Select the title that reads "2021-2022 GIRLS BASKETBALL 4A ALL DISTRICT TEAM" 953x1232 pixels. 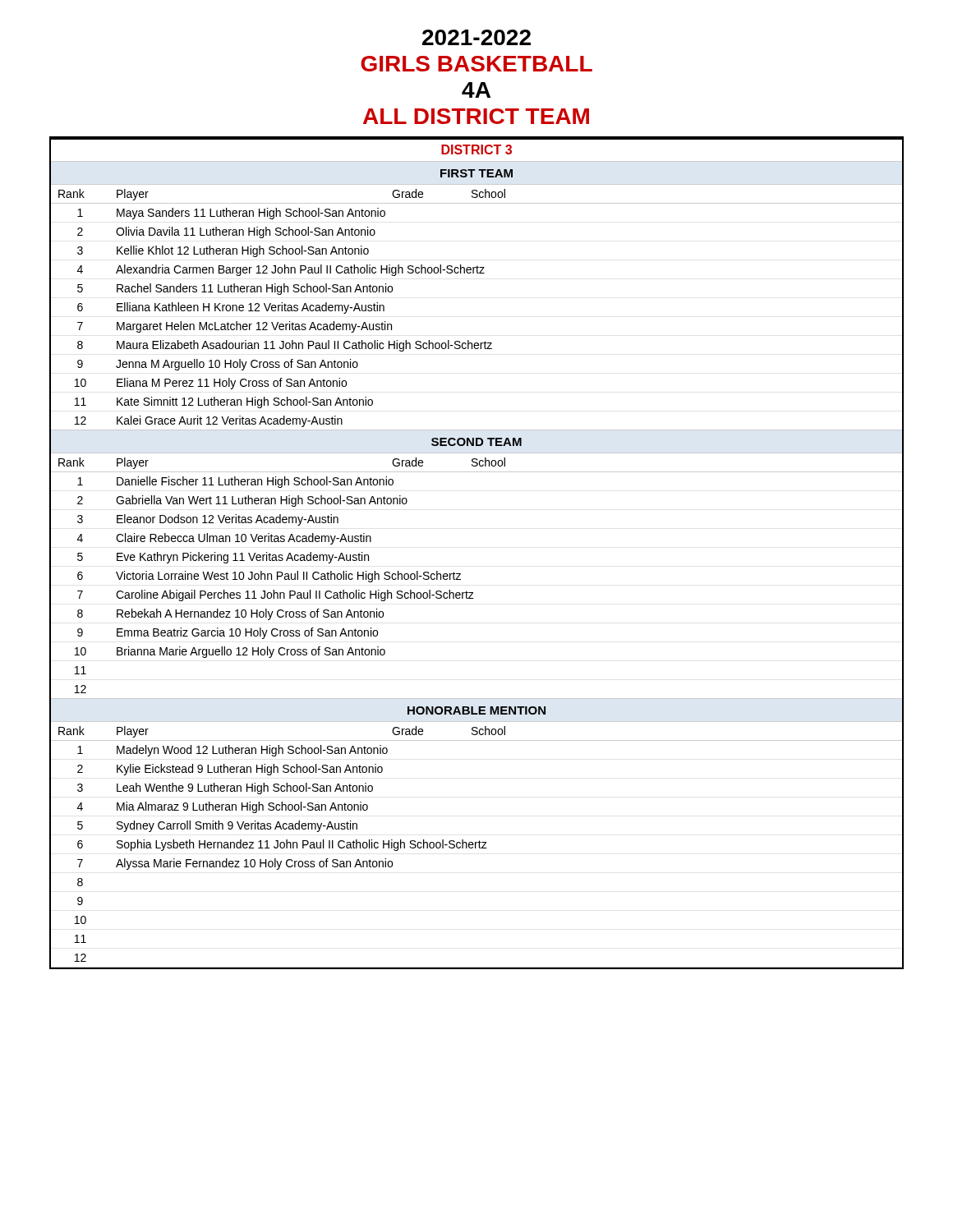pyautogui.click(x=476, y=77)
